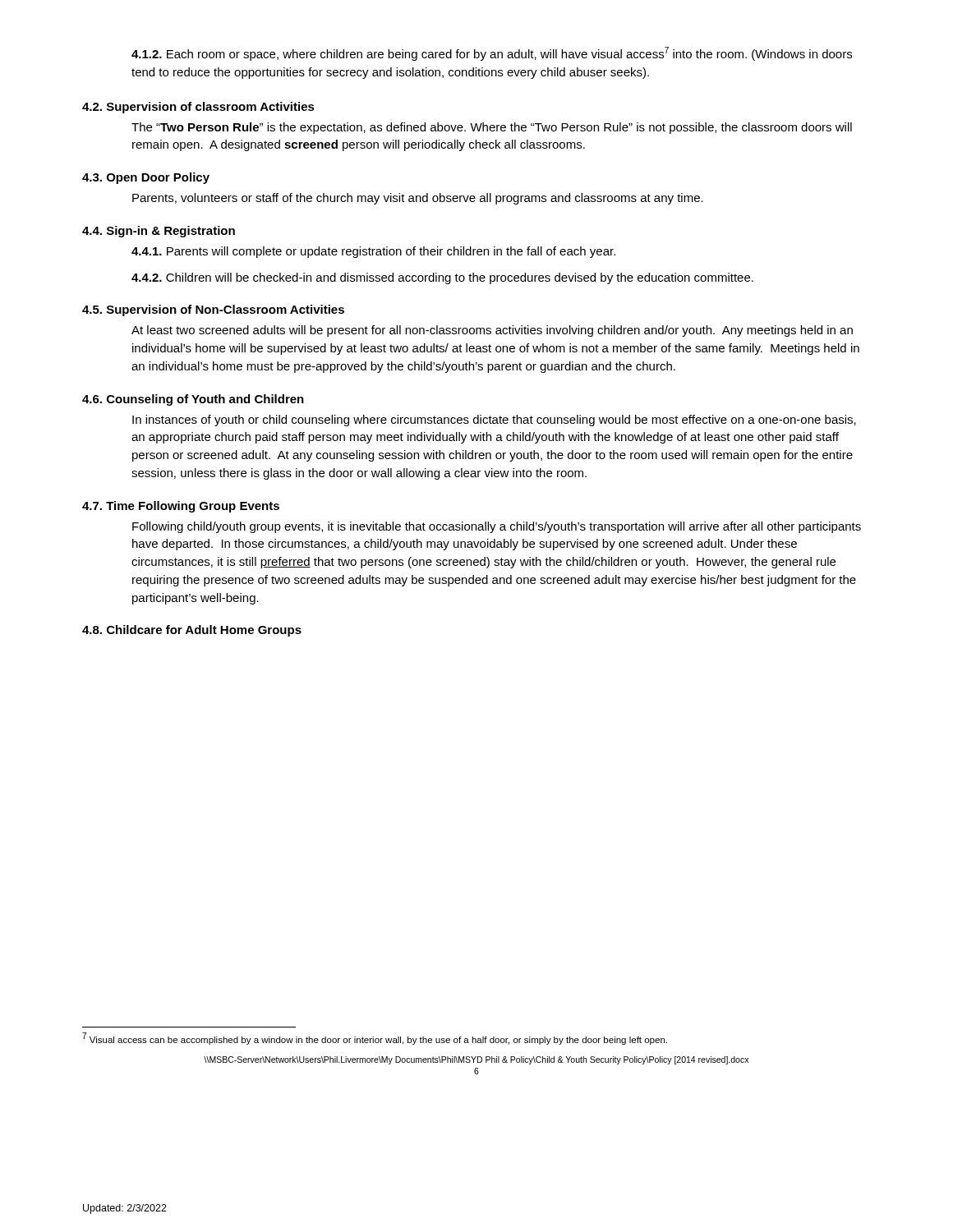Point to "4.4. Sign-in & Registration"
Image resolution: width=953 pixels, height=1232 pixels.
click(159, 230)
